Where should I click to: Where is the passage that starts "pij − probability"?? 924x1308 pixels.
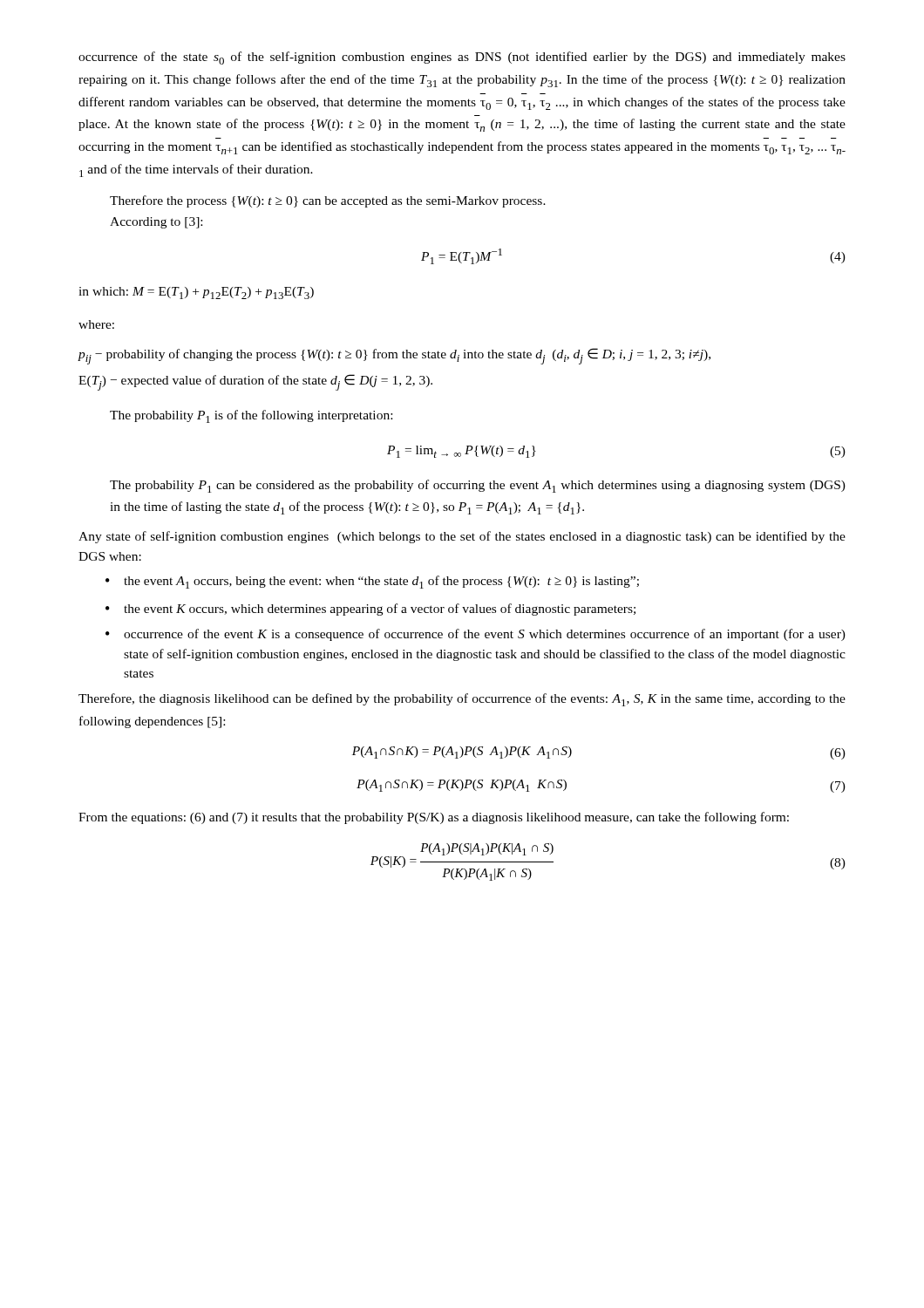click(x=395, y=356)
